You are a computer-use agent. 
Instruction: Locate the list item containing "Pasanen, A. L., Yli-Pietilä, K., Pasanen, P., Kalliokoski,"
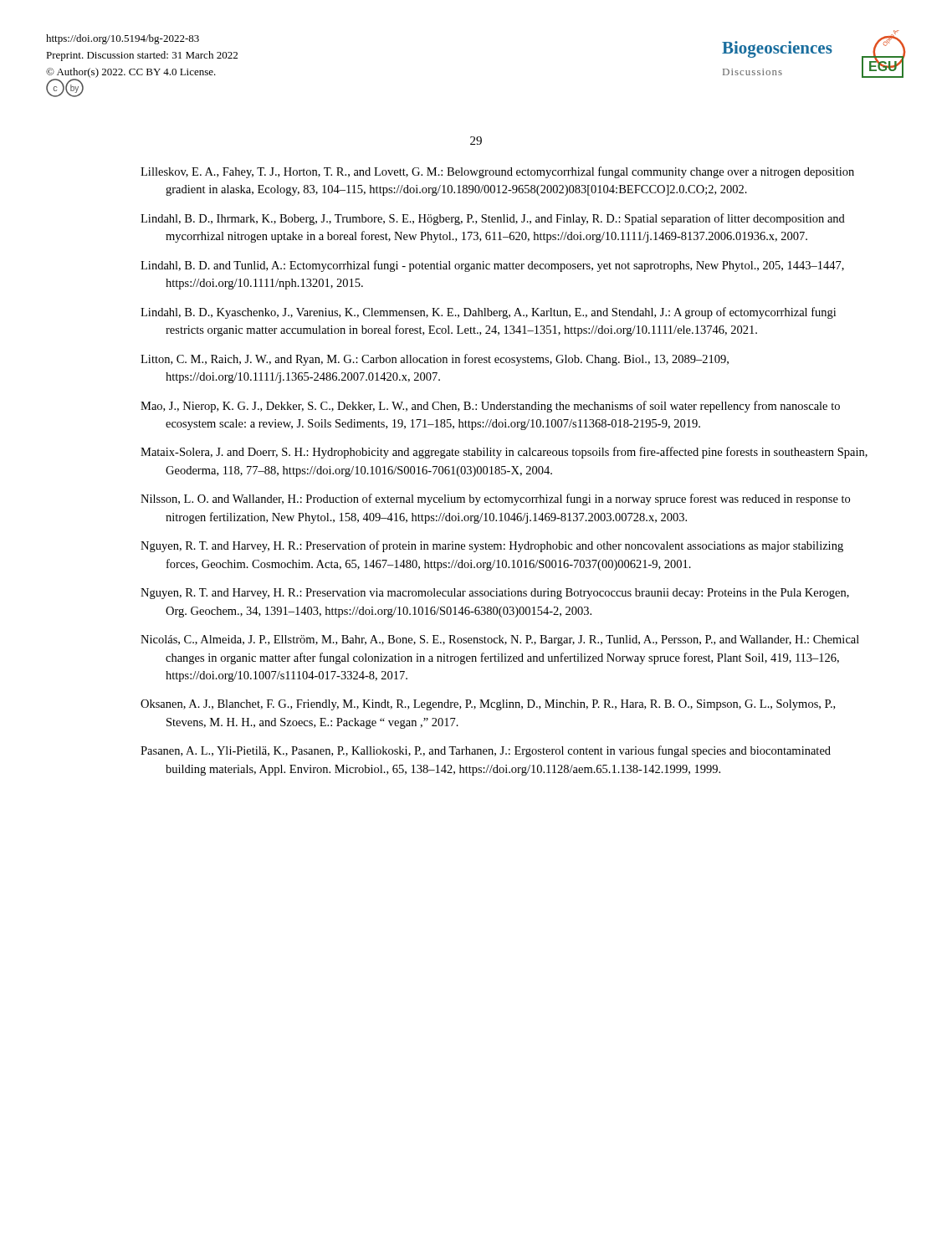486,760
